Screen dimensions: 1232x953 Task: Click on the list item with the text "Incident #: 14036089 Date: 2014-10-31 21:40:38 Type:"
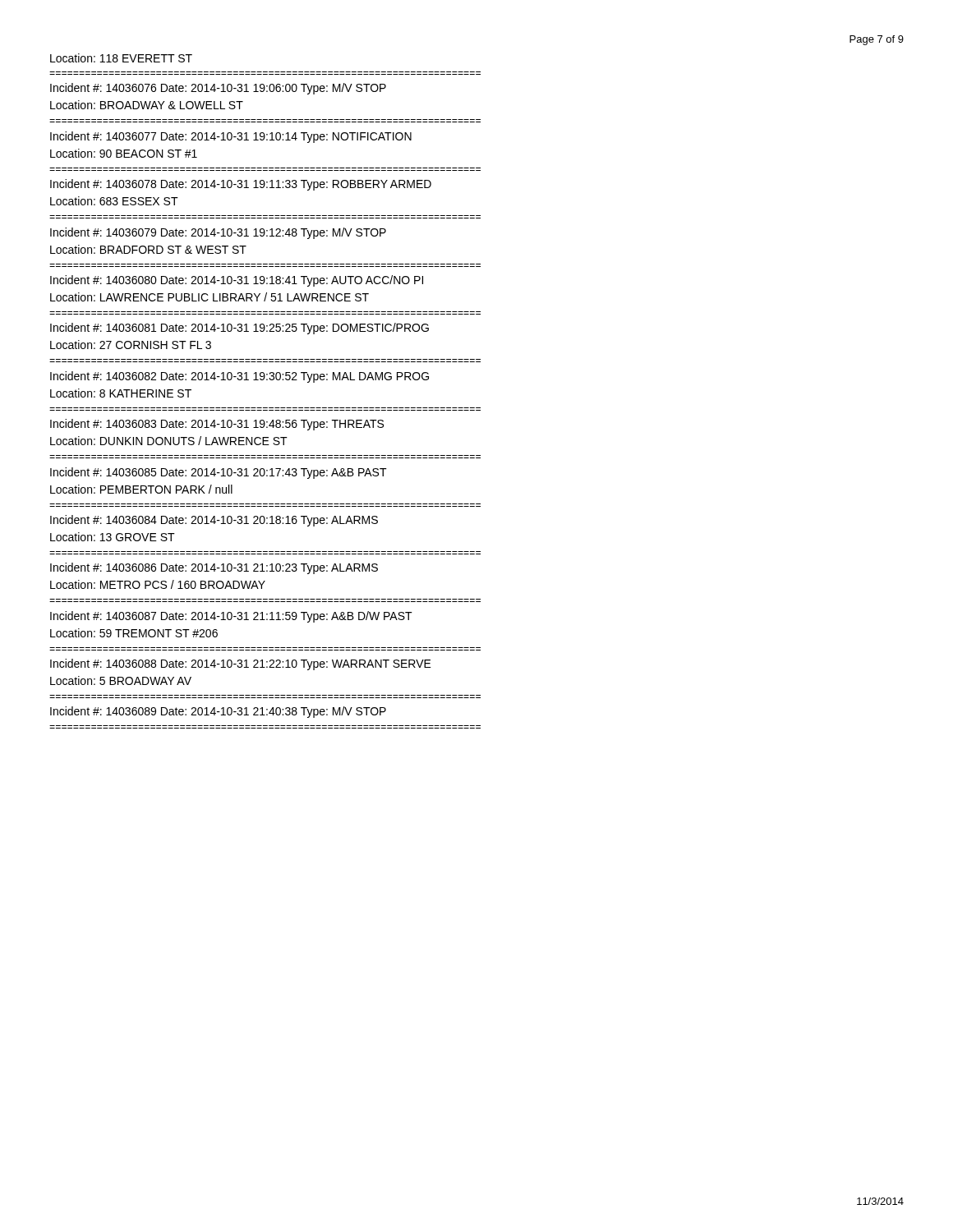pos(218,712)
